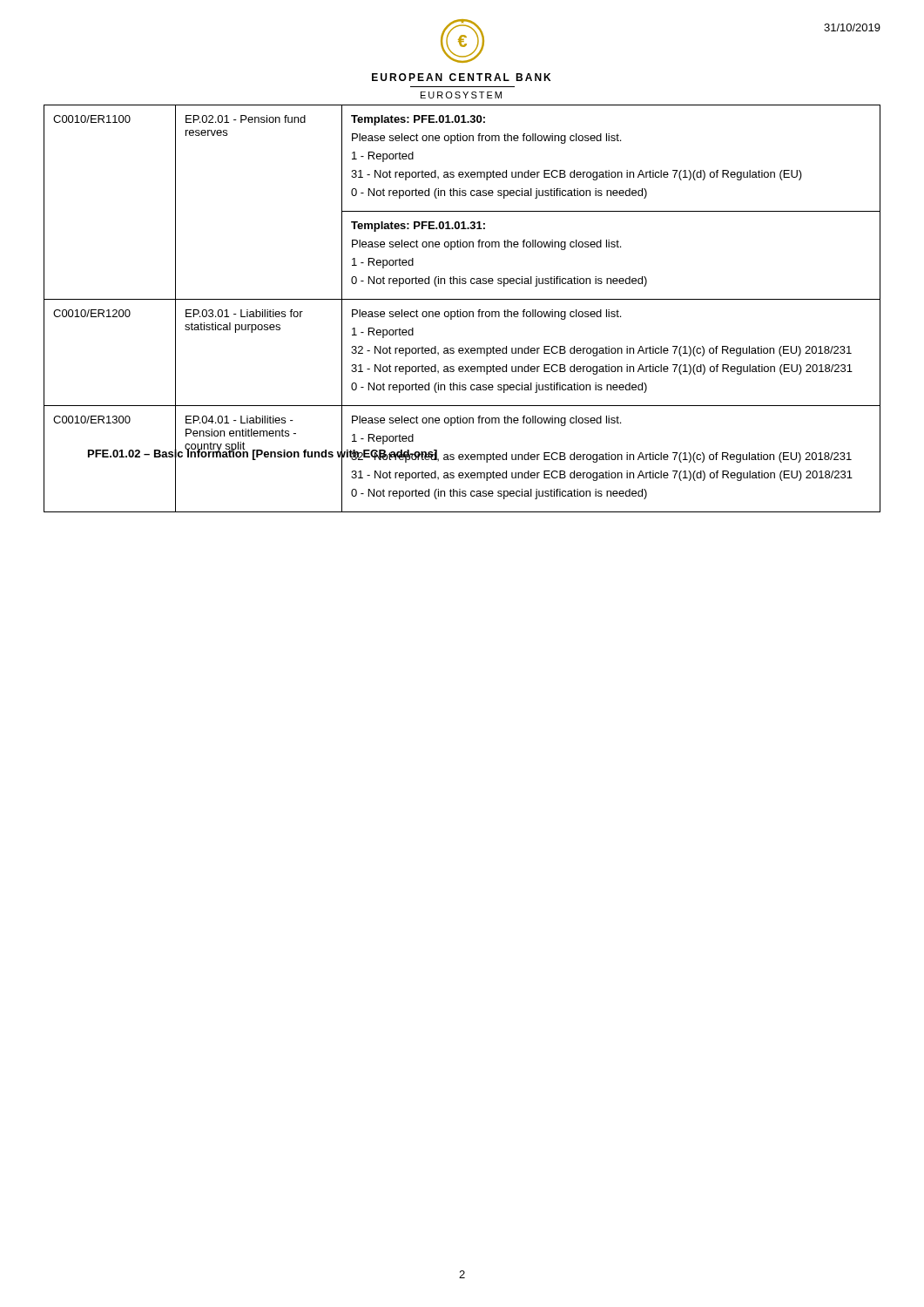The width and height of the screenshot is (924, 1307).
Task: Point to the text starting "PFE.01.02 – Basic Information [Pension funds"
Action: (x=262, y=454)
